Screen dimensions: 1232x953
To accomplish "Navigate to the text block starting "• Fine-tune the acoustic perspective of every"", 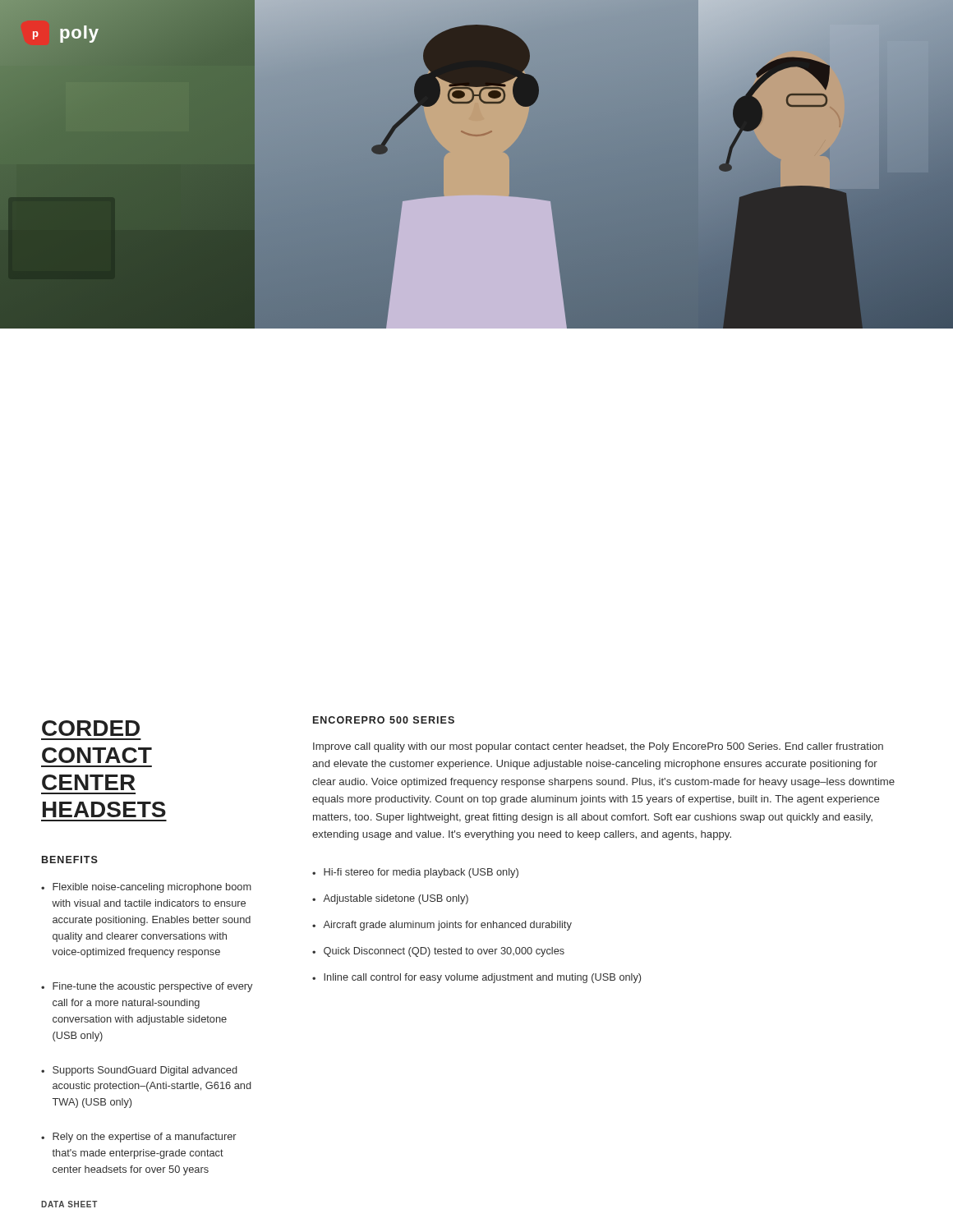I will coord(148,1011).
